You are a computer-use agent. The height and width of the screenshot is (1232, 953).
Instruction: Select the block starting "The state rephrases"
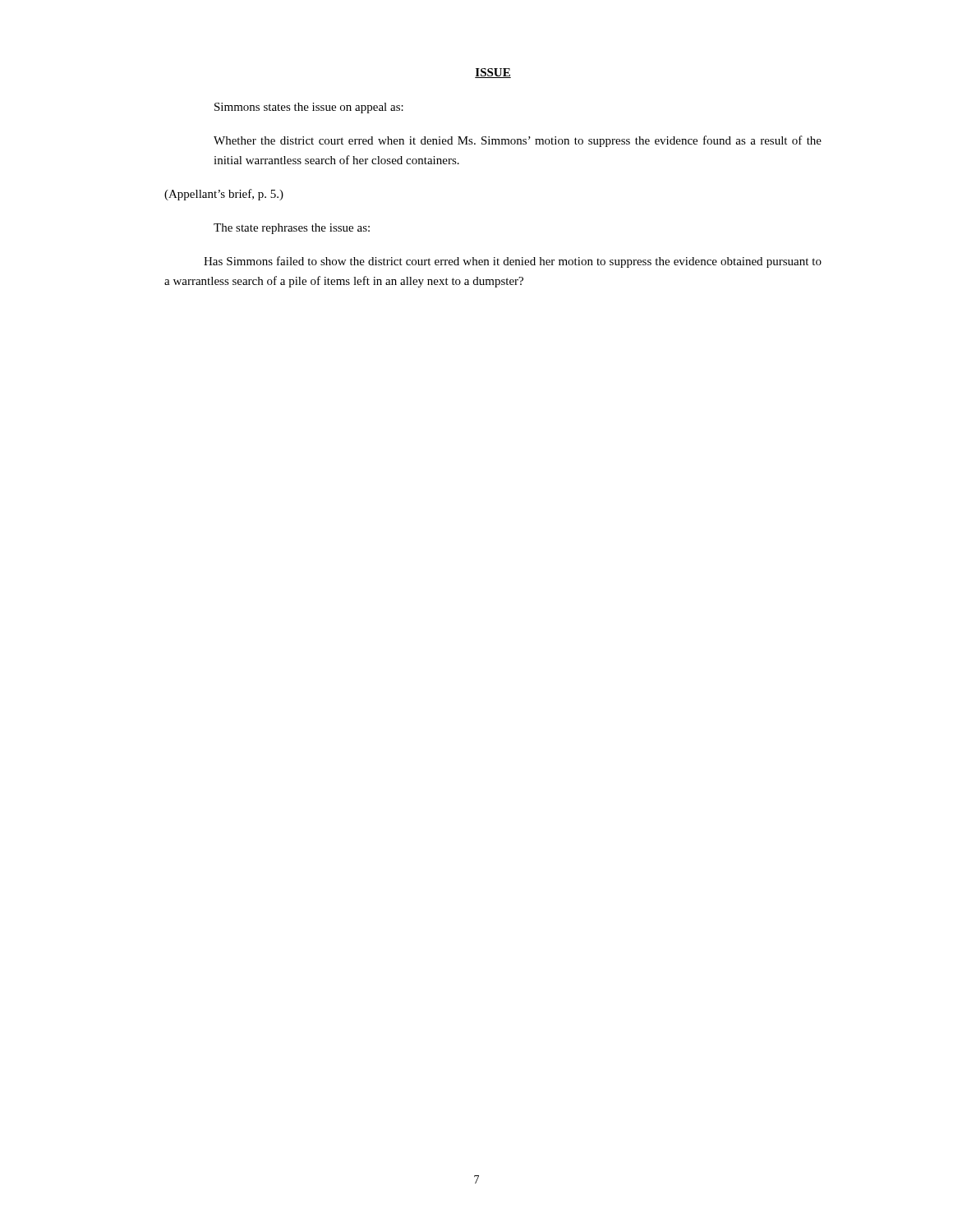[x=292, y=227]
